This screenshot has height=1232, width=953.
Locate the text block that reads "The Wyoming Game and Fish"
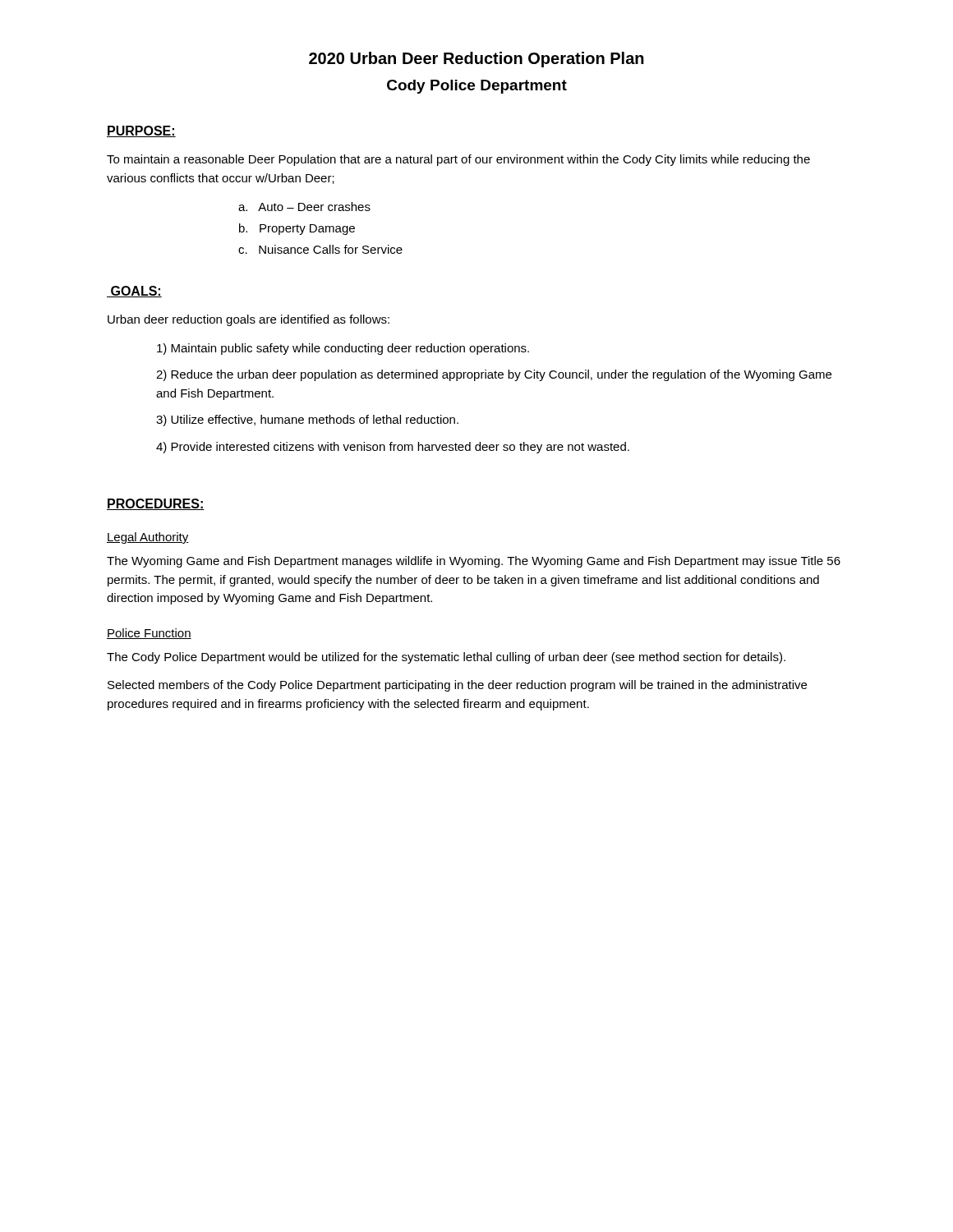(x=474, y=579)
